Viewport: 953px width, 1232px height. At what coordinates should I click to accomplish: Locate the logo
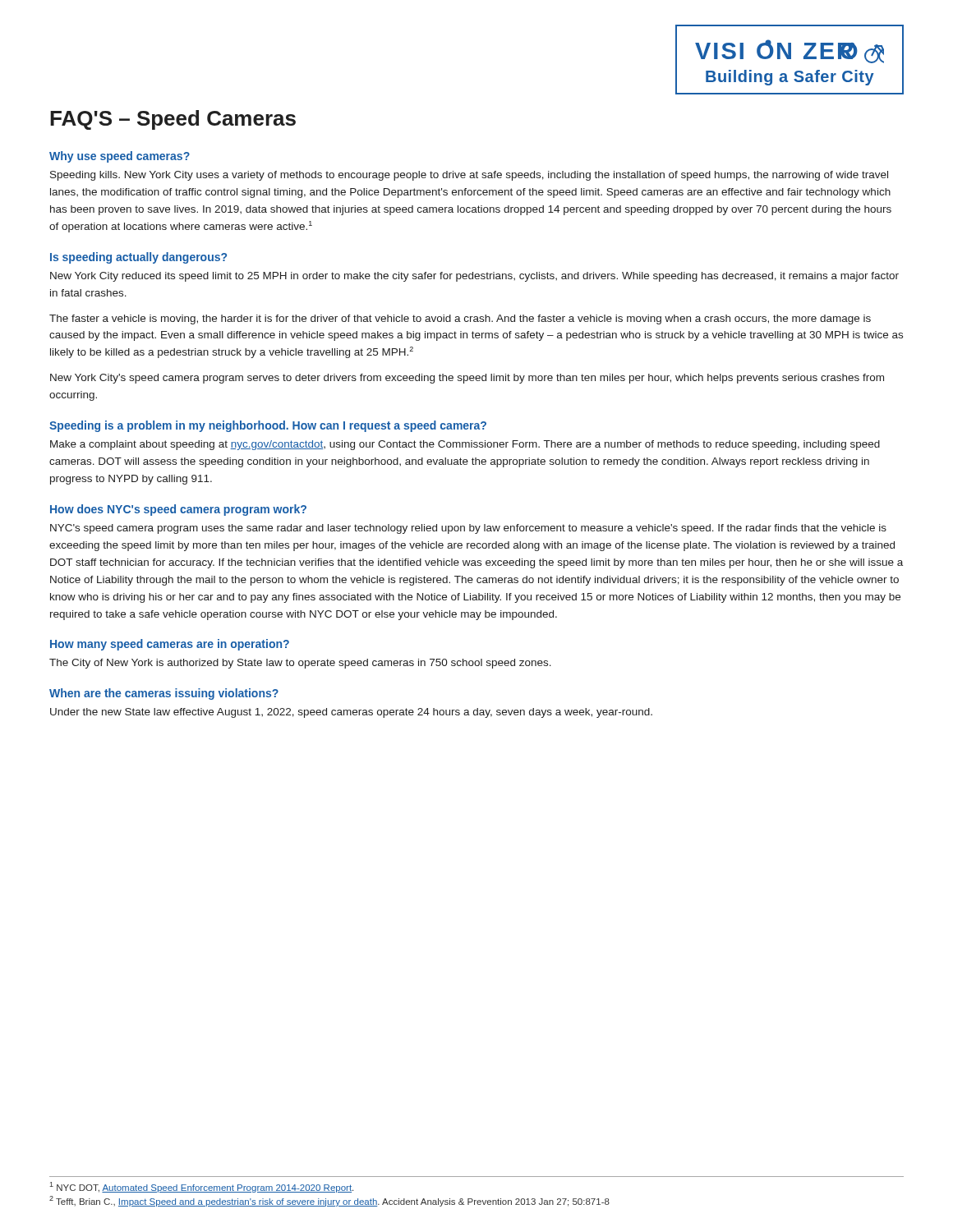pyautogui.click(x=476, y=60)
